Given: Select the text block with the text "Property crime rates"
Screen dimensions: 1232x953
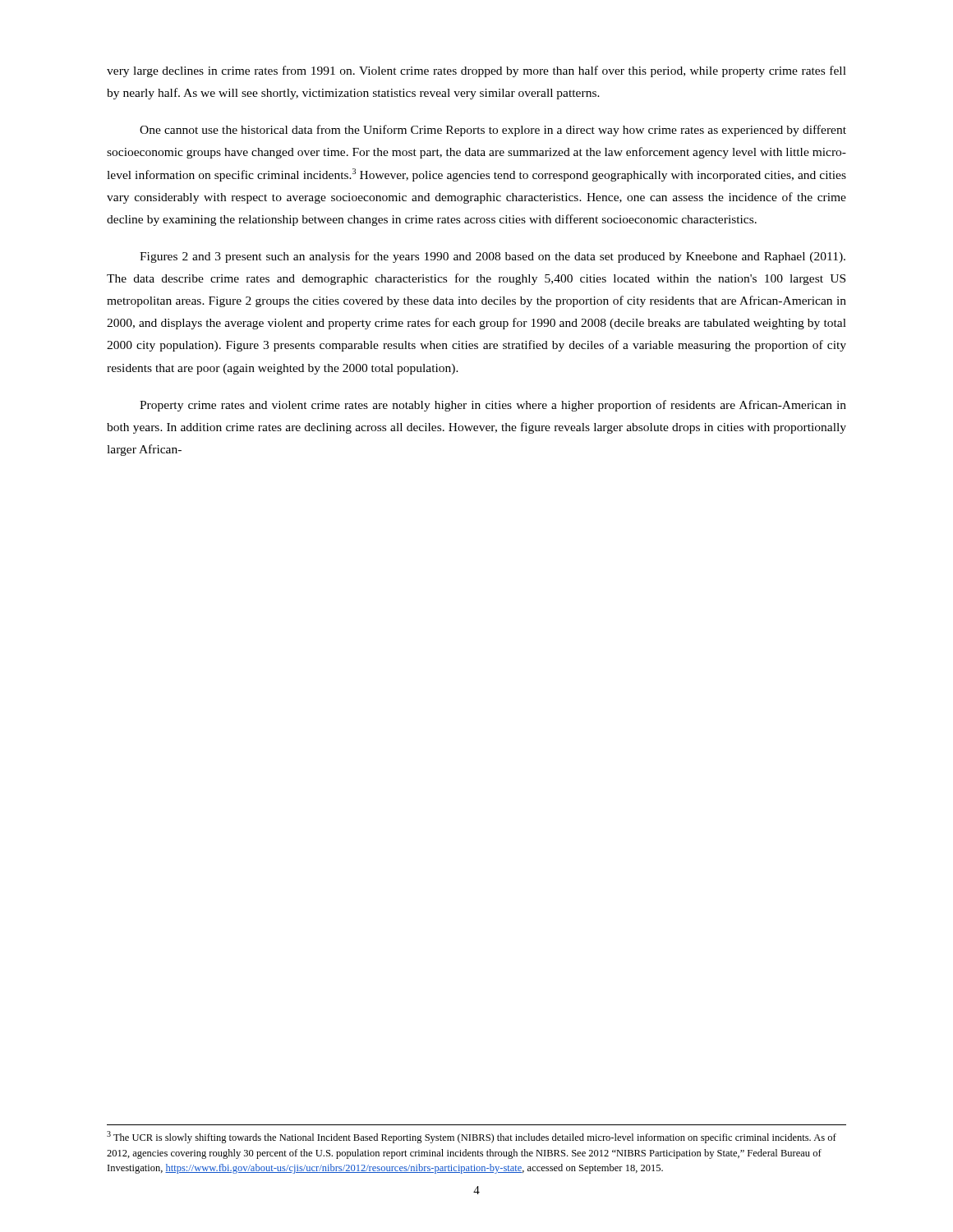Looking at the screenshot, I should 476,426.
